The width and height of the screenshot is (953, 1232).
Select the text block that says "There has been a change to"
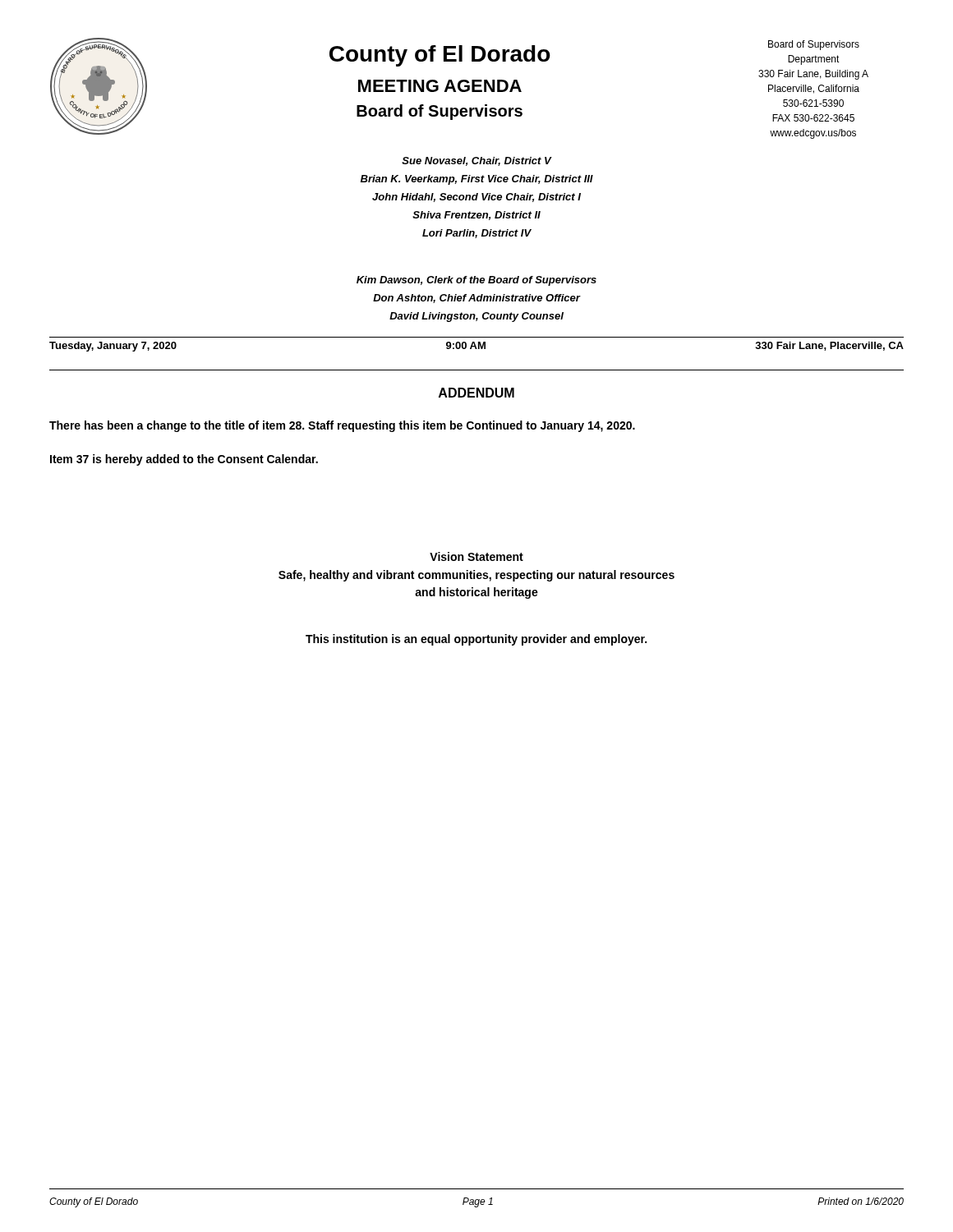(342, 425)
